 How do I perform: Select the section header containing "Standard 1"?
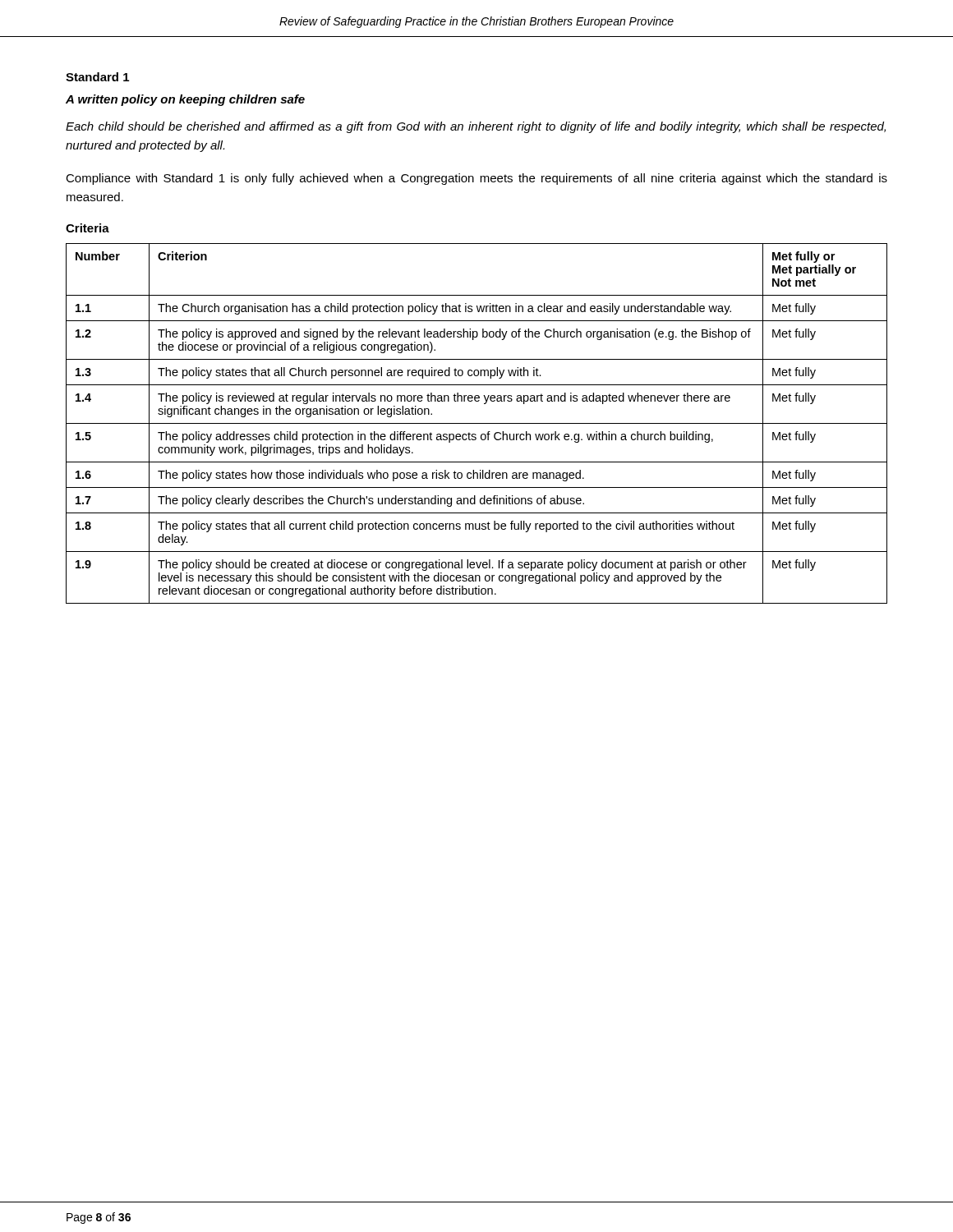[x=98, y=77]
